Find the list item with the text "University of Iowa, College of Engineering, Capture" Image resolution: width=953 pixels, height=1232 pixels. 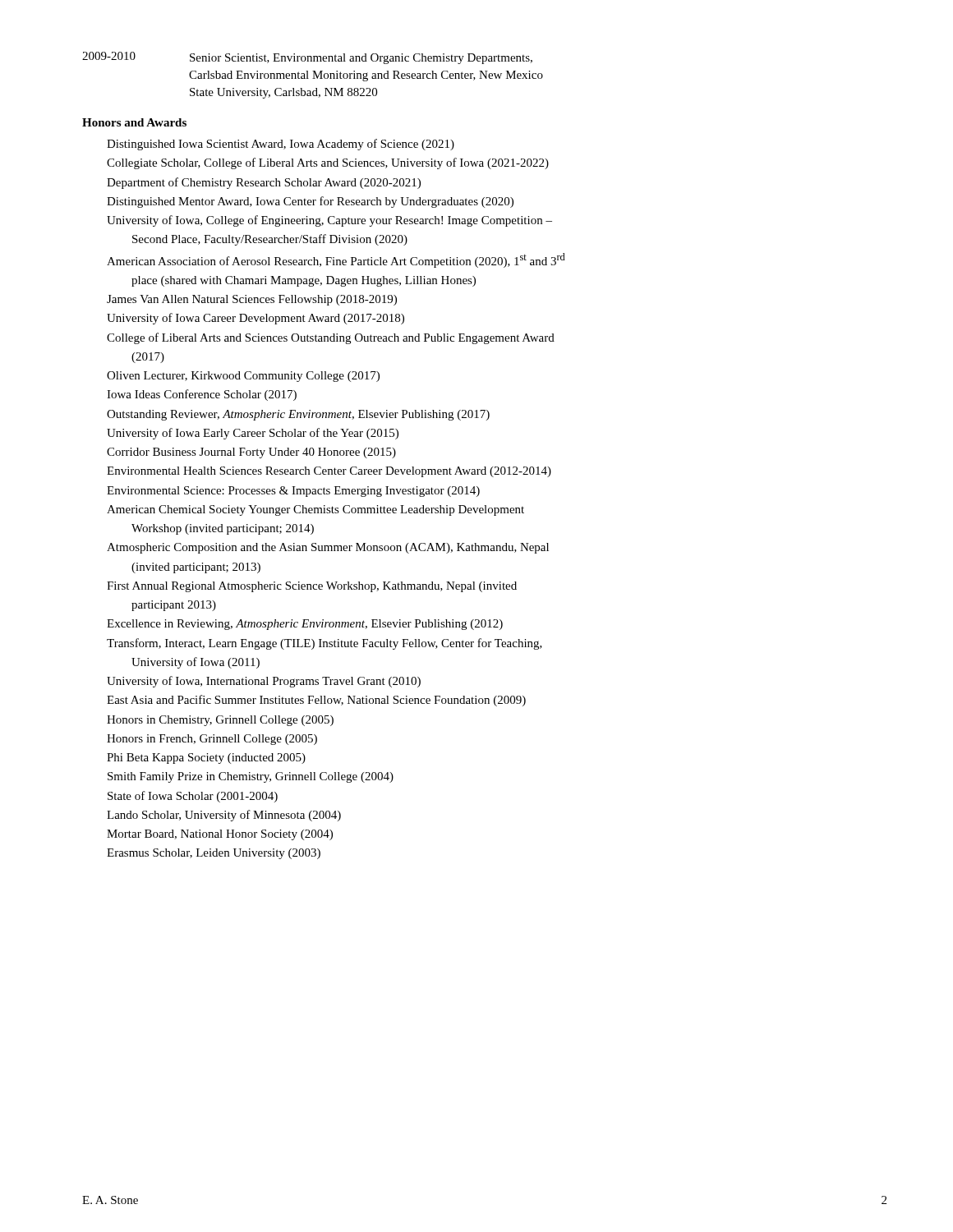pos(329,230)
